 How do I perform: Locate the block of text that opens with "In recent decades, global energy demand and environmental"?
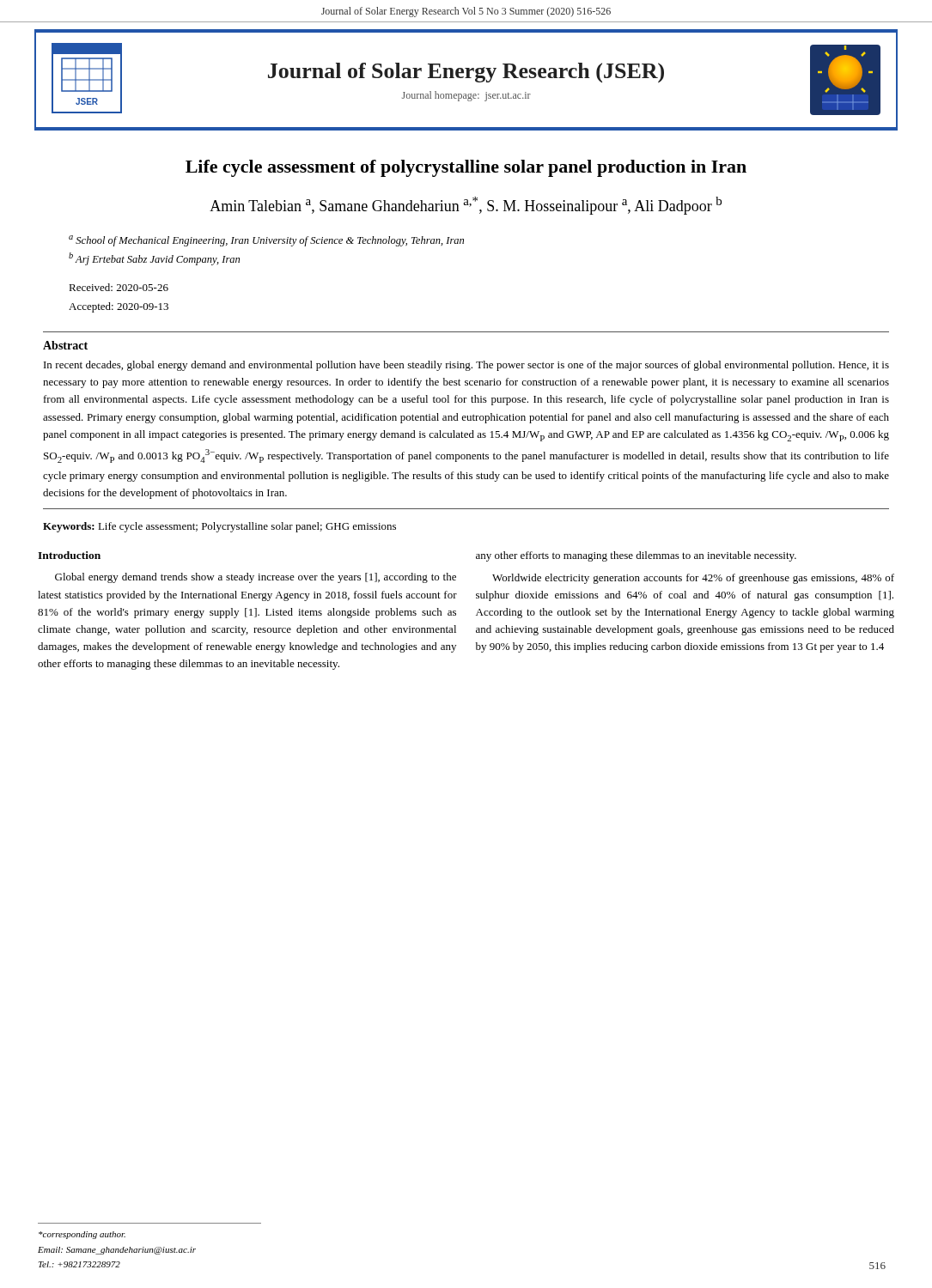(x=466, y=428)
